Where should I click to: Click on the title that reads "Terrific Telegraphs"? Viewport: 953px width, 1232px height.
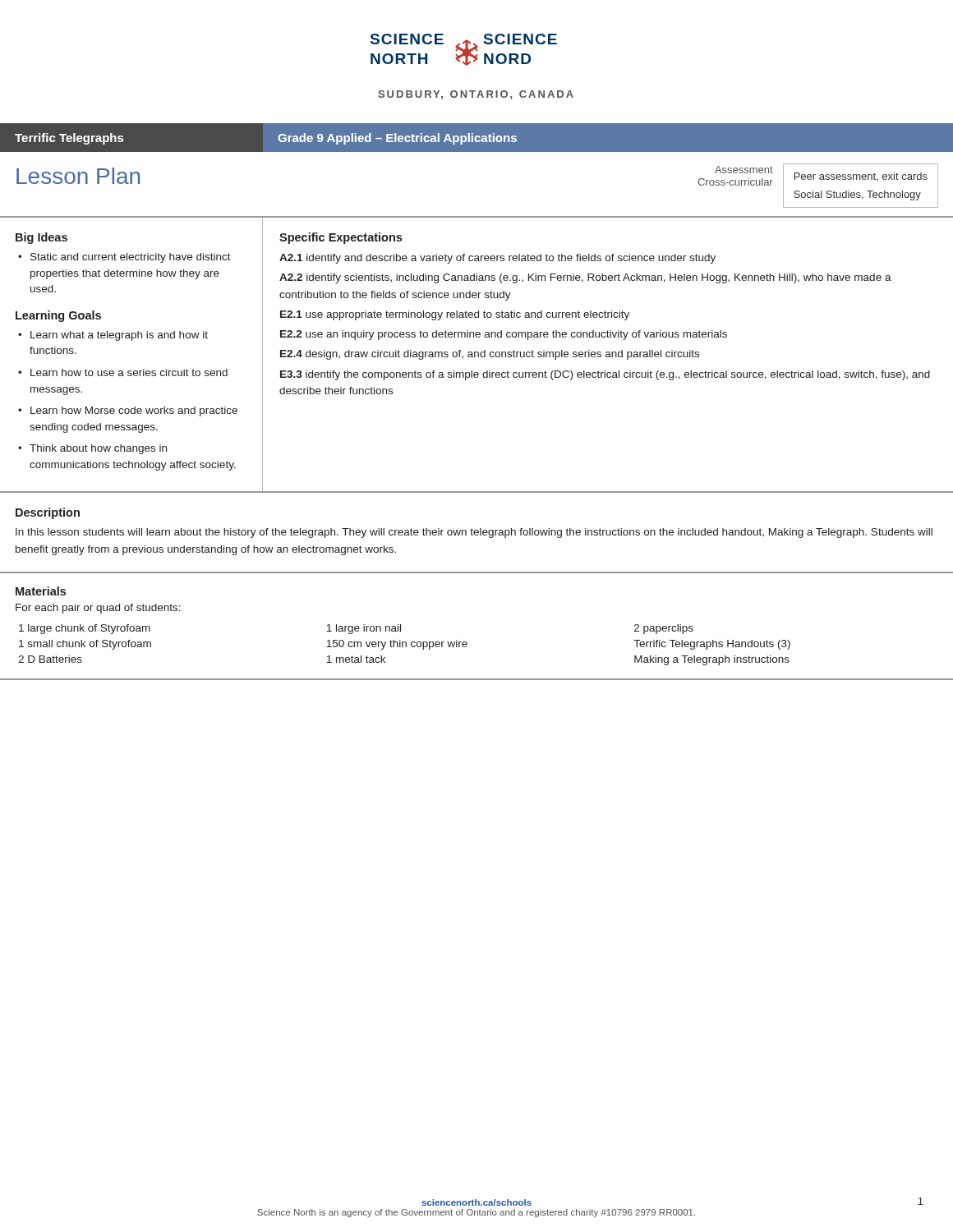69,138
